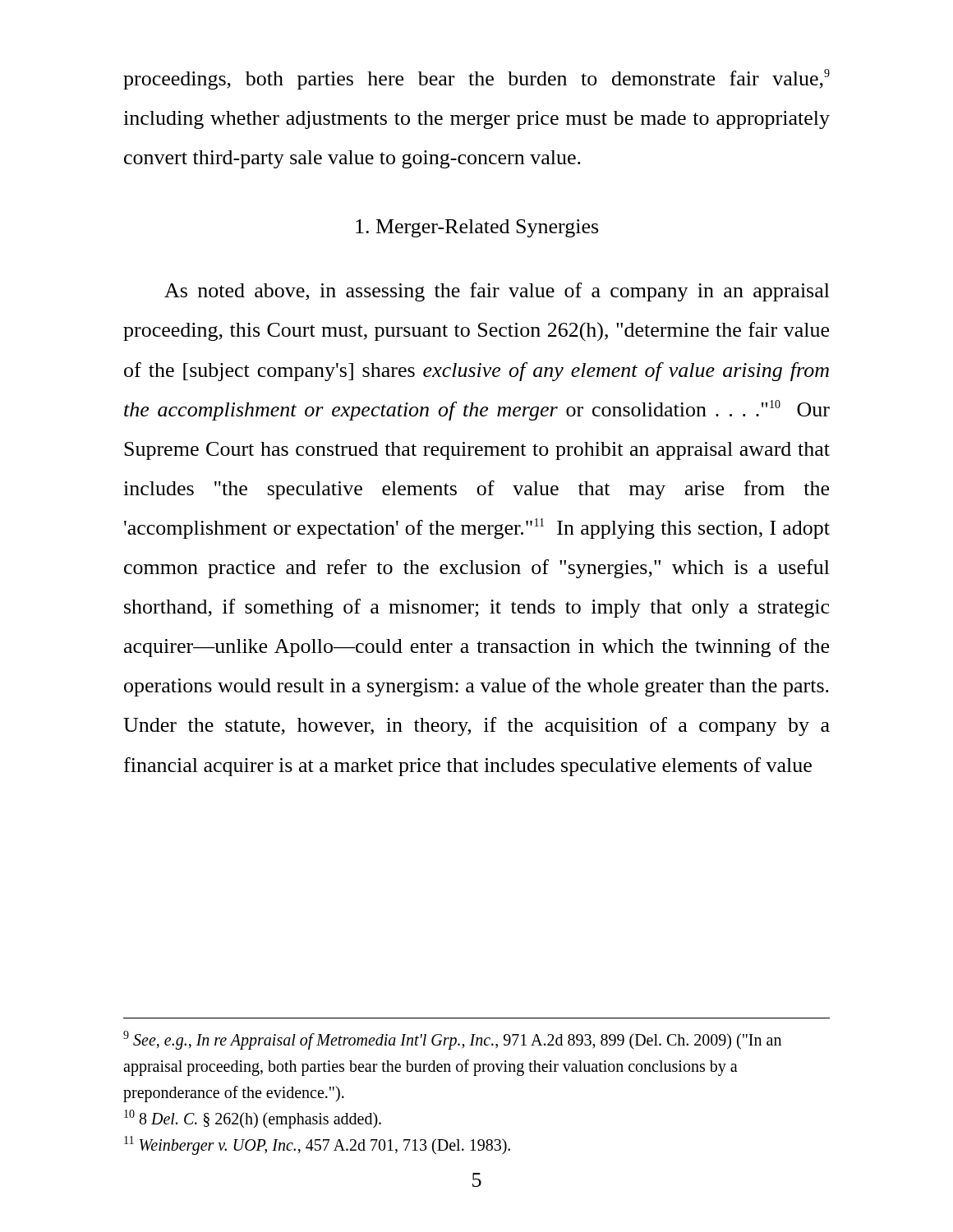Viewport: 953px width, 1232px height.
Task: Find the footnote with the text "10 8 Del. C. §"
Action: (x=253, y=1118)
